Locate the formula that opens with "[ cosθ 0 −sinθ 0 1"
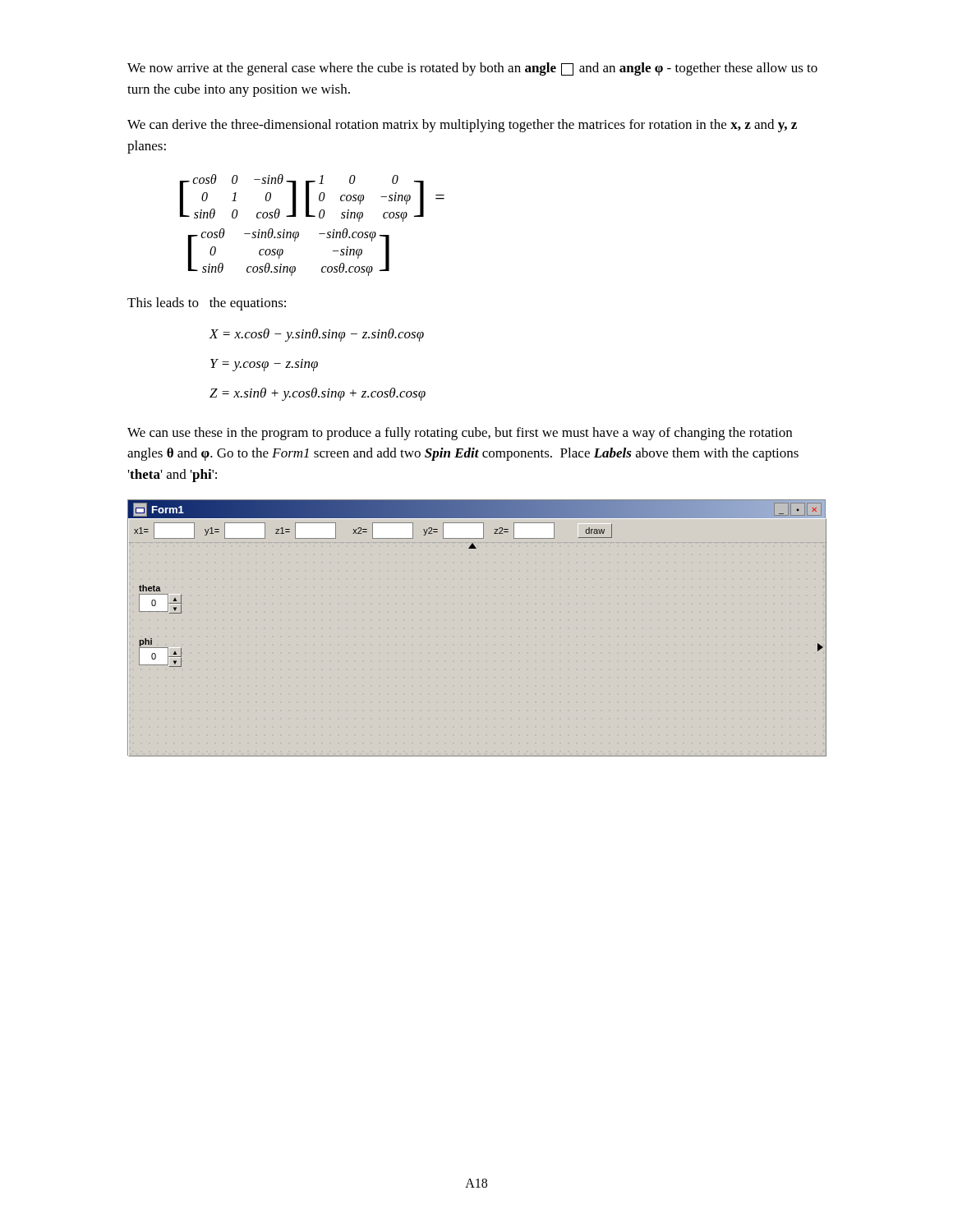 pyautogui.click(x=312, y=198)
